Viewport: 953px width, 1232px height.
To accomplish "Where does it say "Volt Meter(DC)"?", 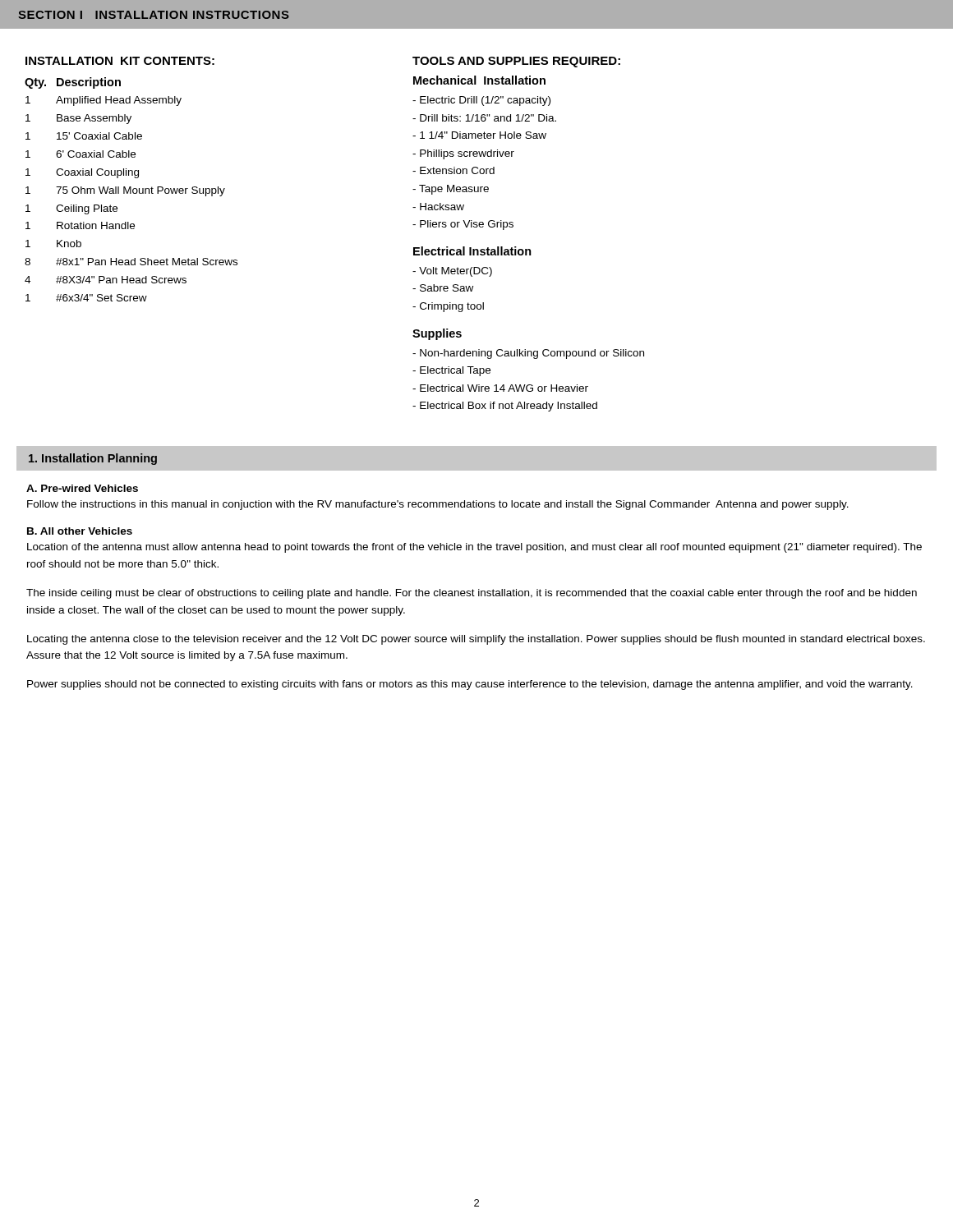I will tap(452, 270).
